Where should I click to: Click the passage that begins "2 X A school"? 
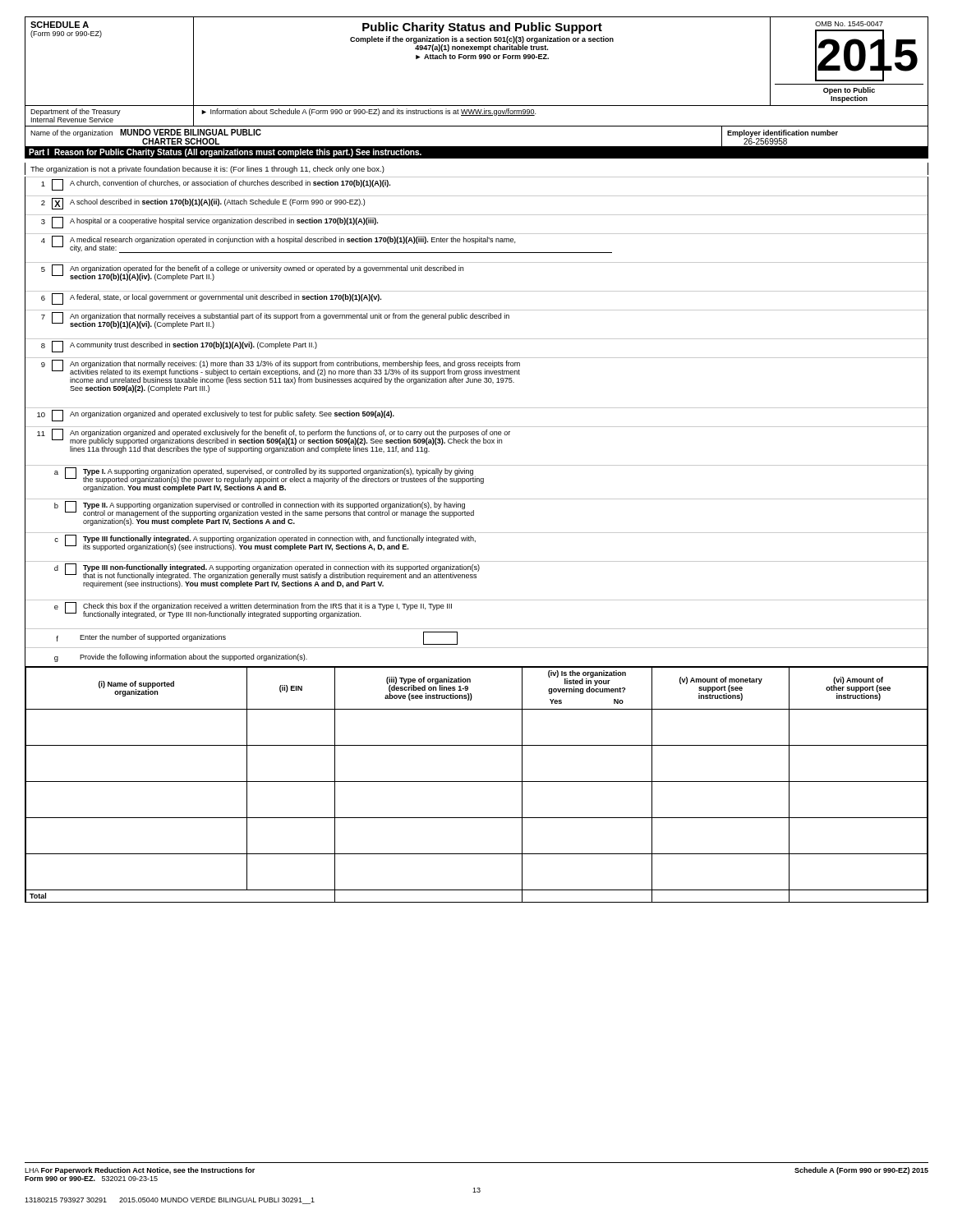pos(476,204)
